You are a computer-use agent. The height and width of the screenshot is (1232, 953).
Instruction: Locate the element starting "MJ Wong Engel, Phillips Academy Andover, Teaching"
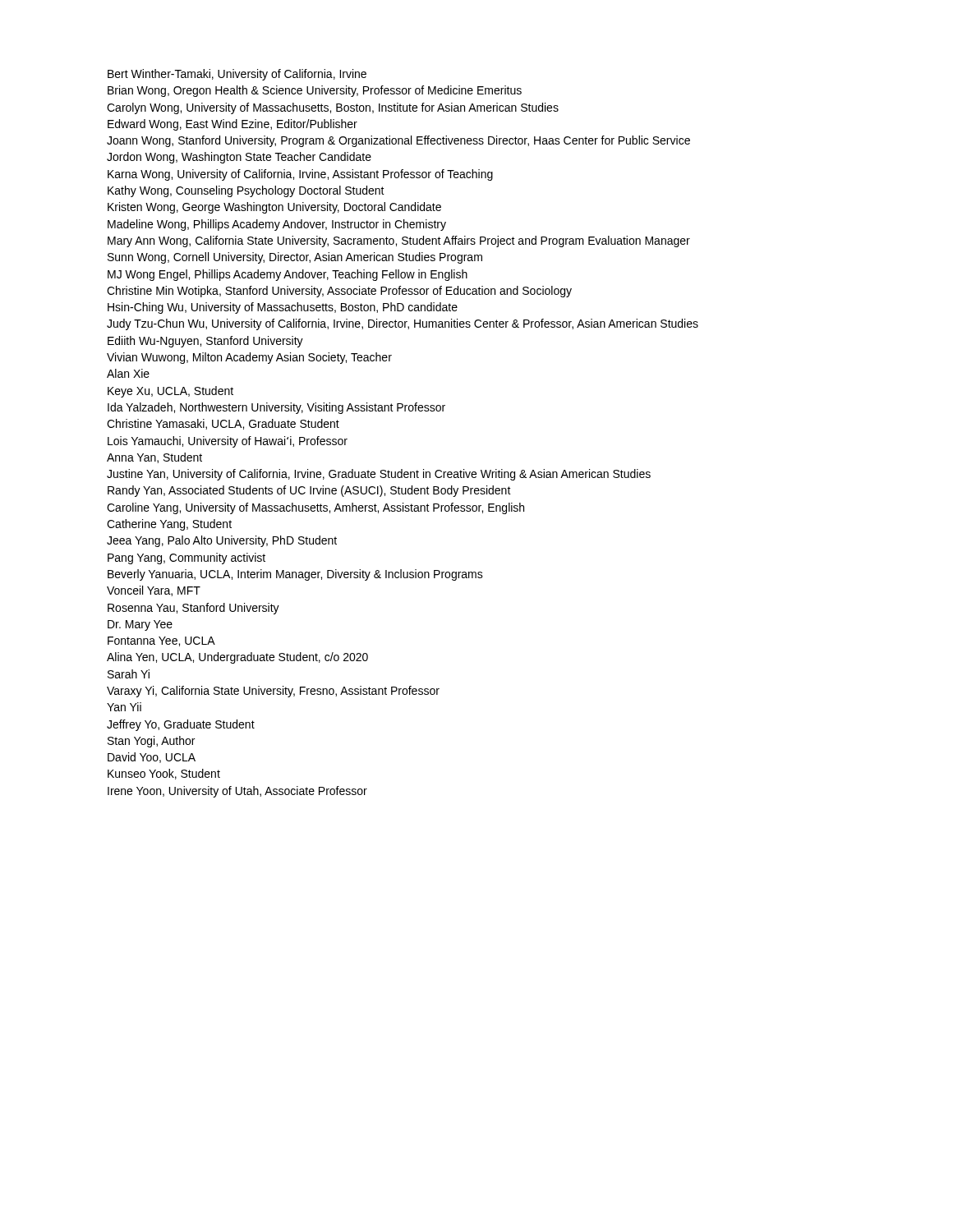(x=287, y=274)
